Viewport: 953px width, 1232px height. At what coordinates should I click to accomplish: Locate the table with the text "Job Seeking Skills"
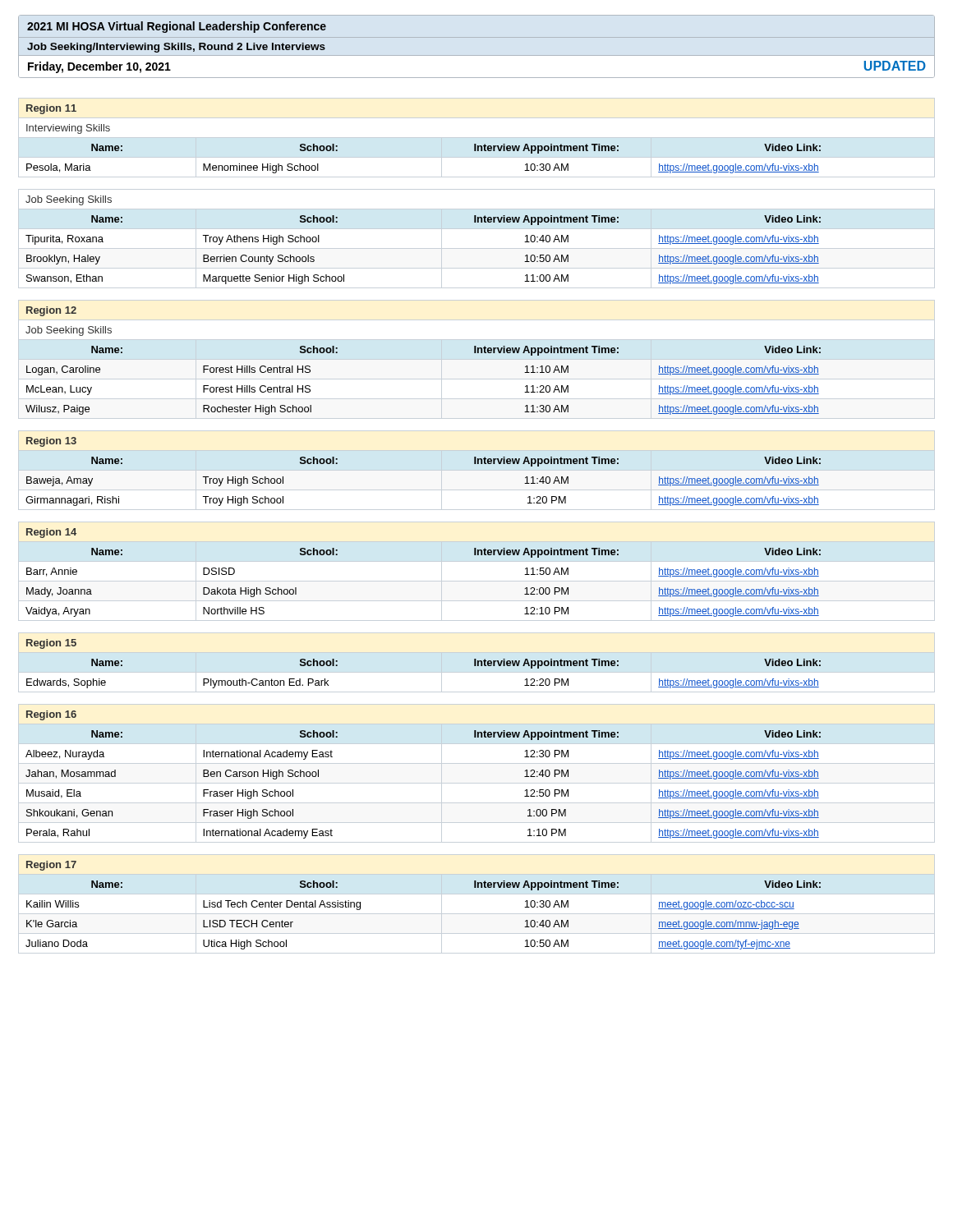click(x=476, y=520)
